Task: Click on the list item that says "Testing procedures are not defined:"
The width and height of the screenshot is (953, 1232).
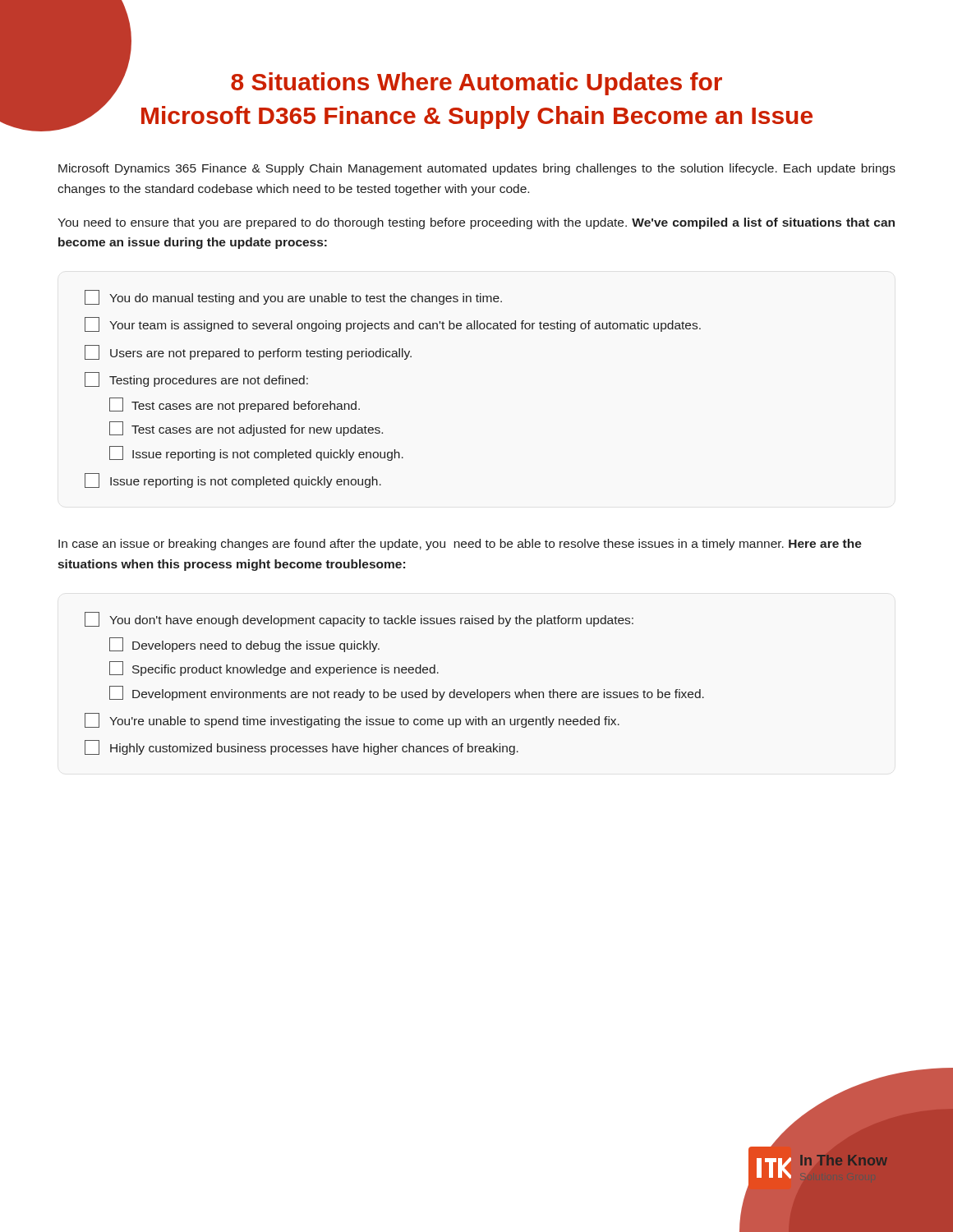Action: 196,379
